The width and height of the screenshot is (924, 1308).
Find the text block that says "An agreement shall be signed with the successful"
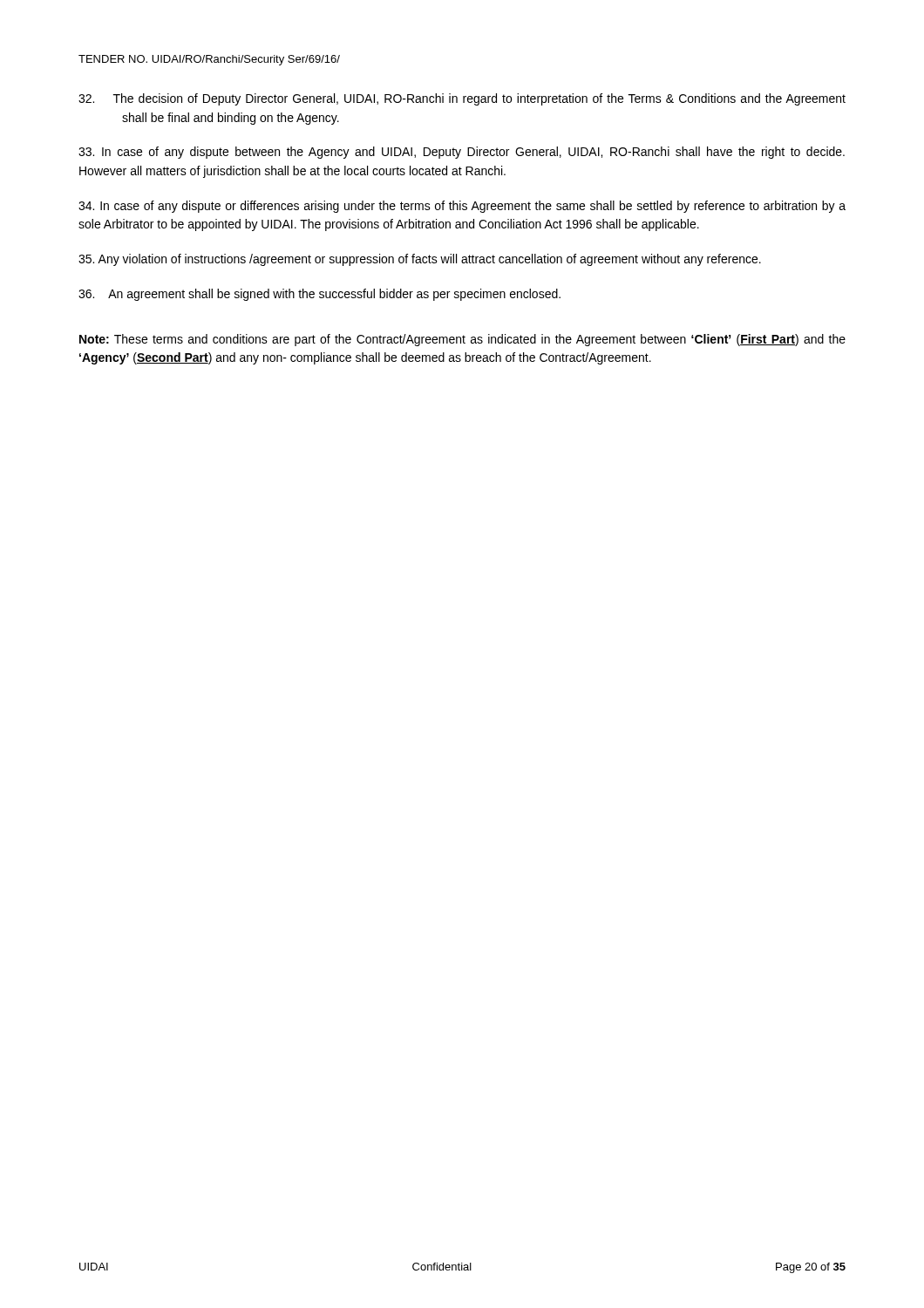(320, 294)
